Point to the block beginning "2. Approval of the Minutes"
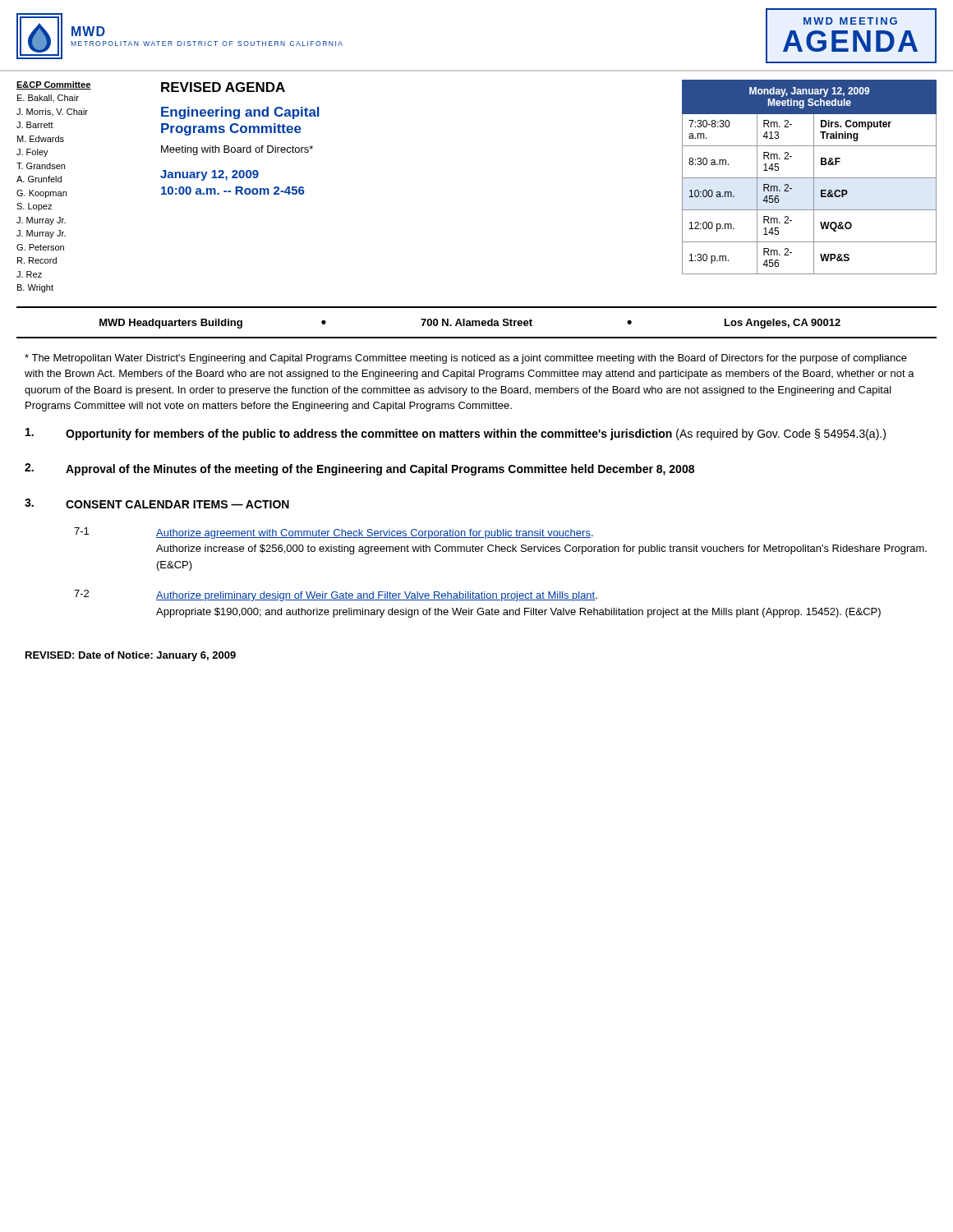 coord(360,469)
